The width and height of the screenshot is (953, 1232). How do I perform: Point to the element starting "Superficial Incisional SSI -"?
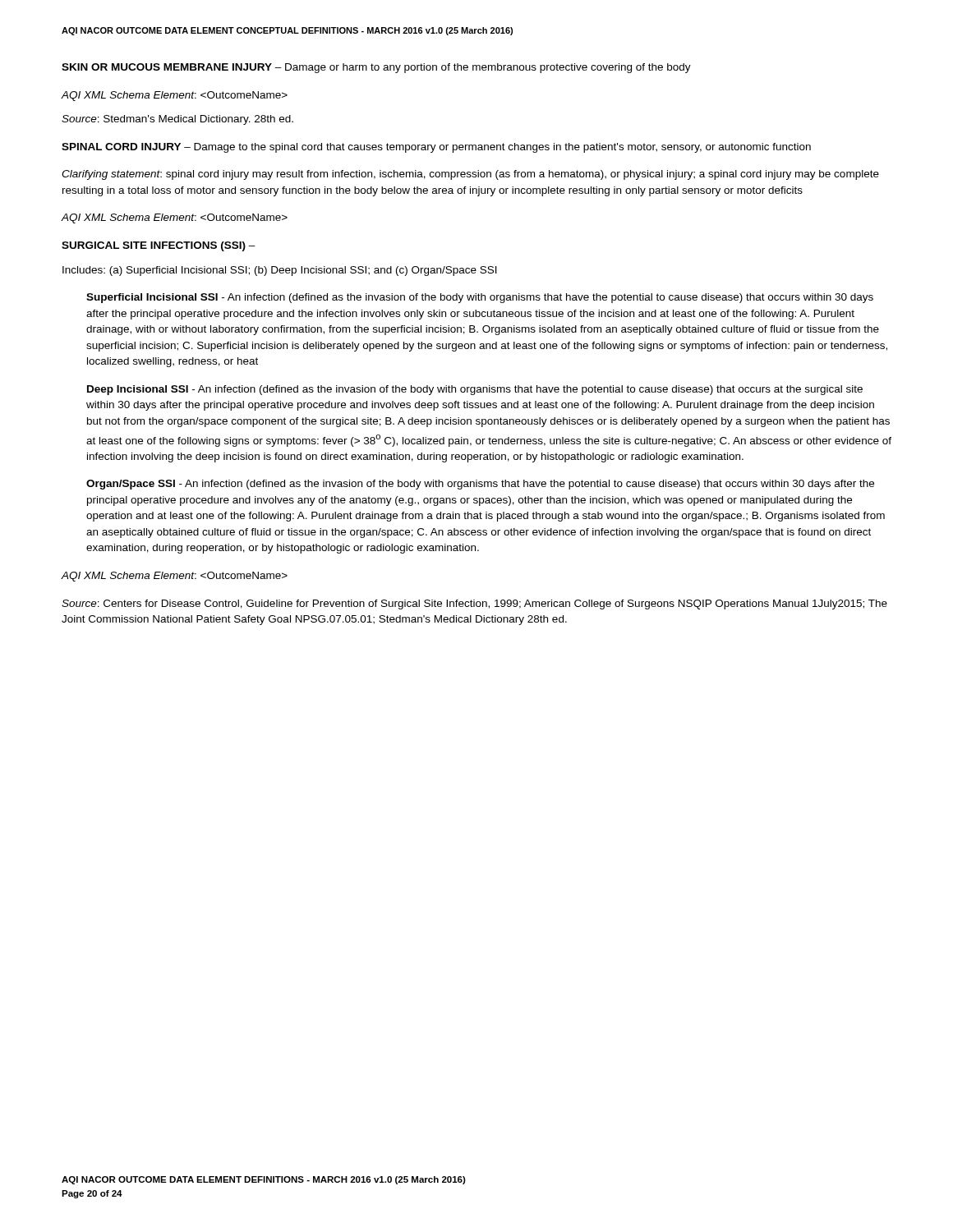(489, 329)
